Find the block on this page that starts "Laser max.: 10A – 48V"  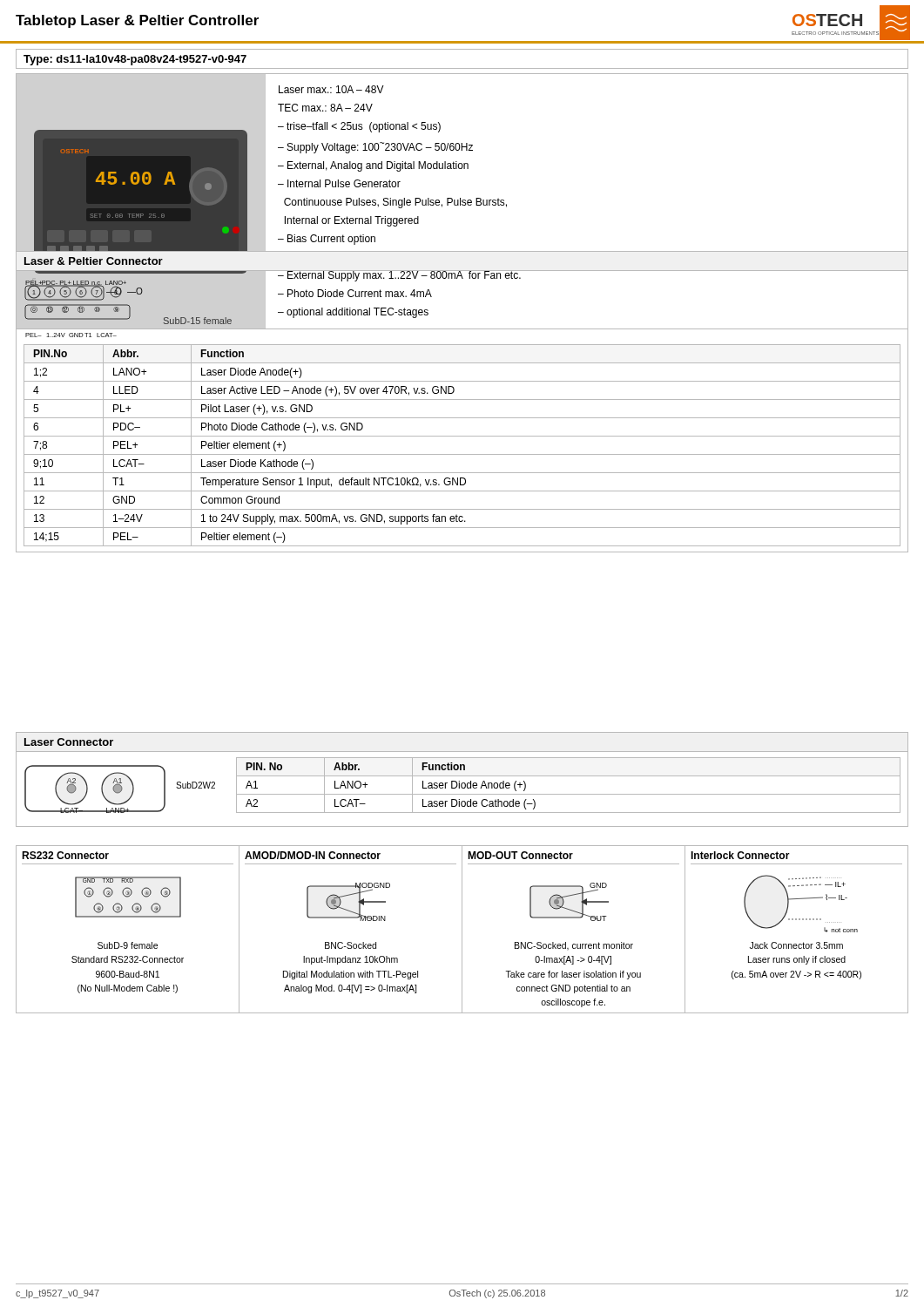pyautogui.click(x=400, y=201)
